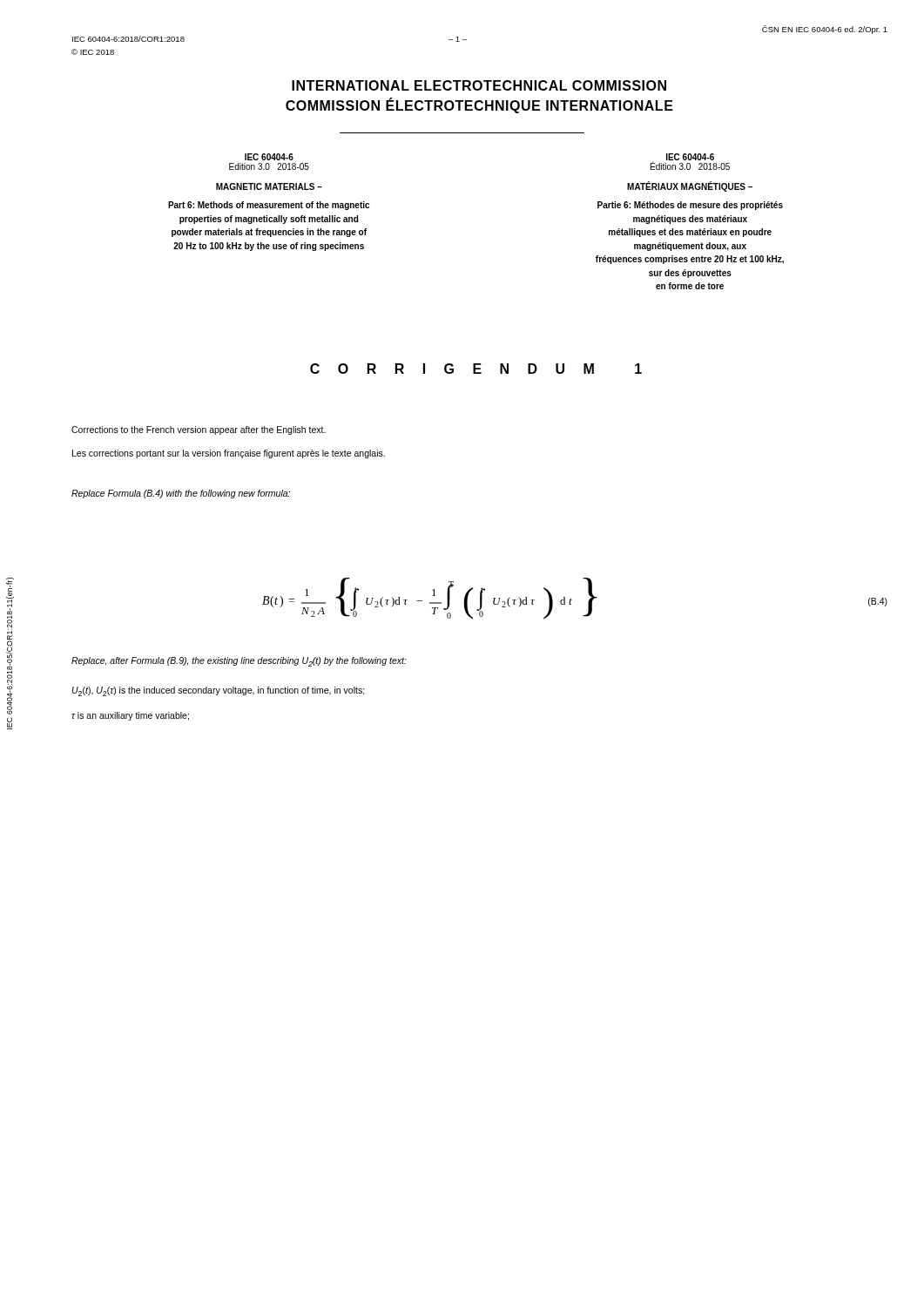Find the section header containing "C O R R"
Screen dimensions: 1307x924
[479, 369]
